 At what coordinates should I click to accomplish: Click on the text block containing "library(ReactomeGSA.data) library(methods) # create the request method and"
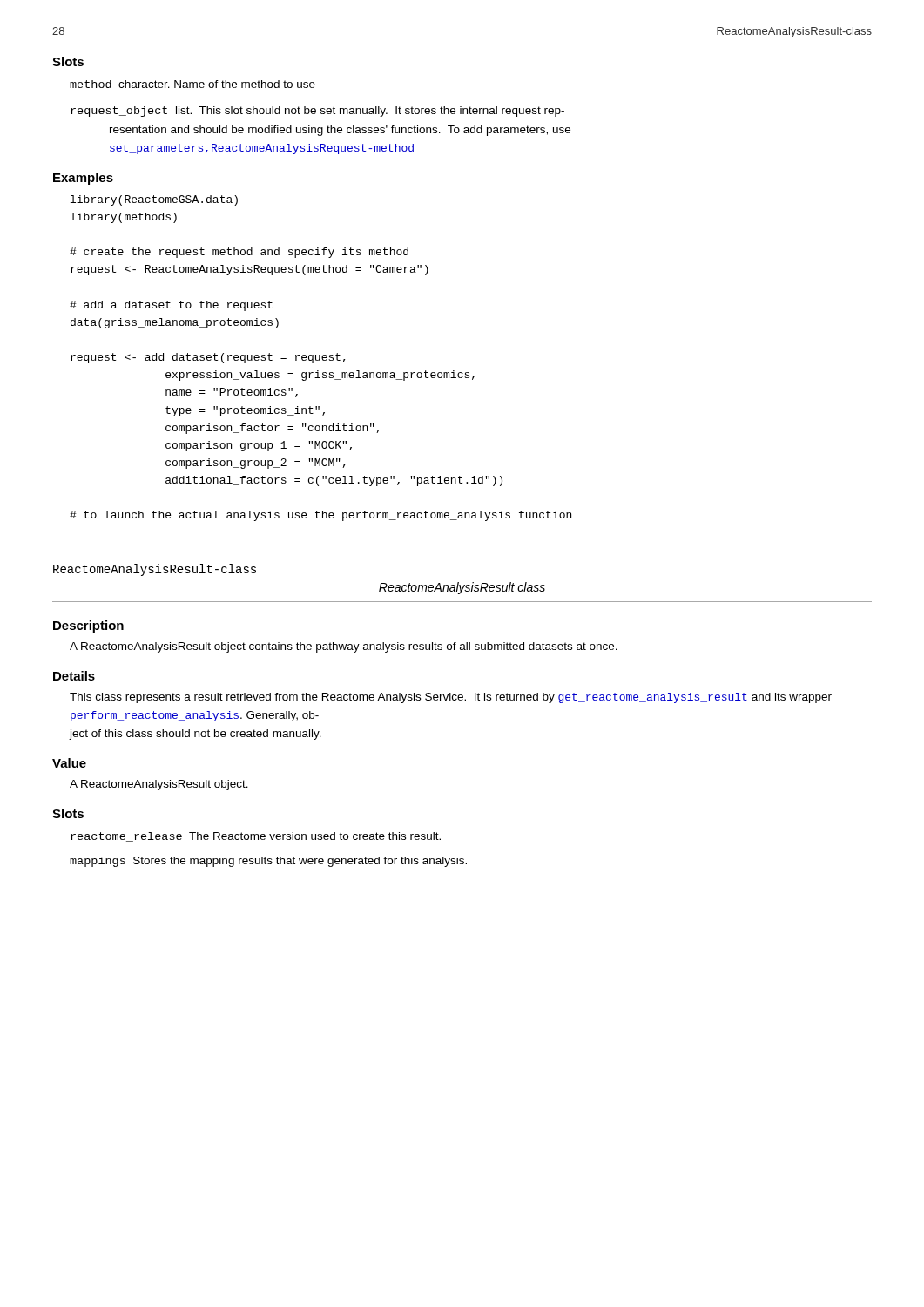tap(154, 200)
